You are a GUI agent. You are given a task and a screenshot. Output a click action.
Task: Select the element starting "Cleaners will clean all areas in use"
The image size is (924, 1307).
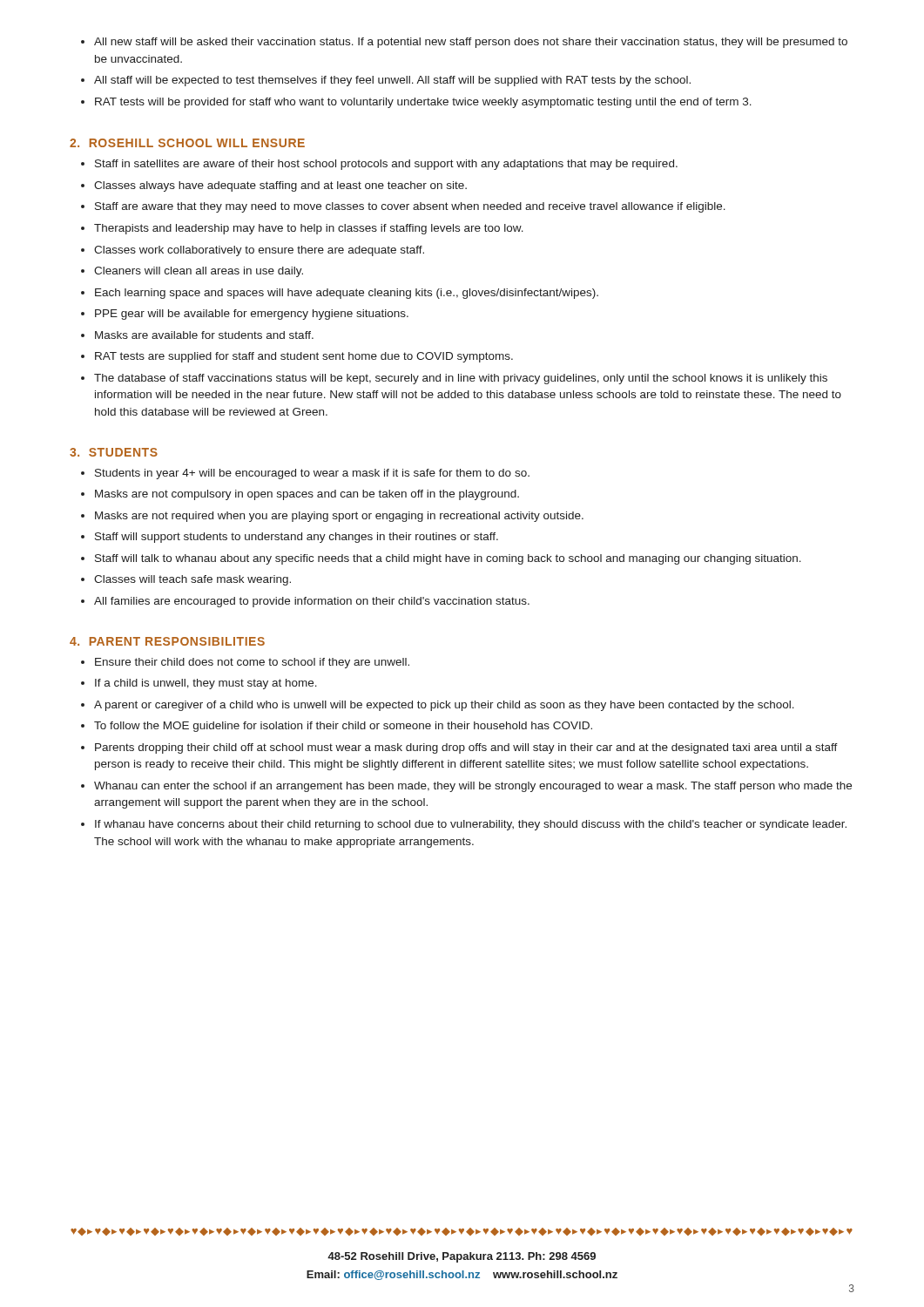[x=199, y=271]
